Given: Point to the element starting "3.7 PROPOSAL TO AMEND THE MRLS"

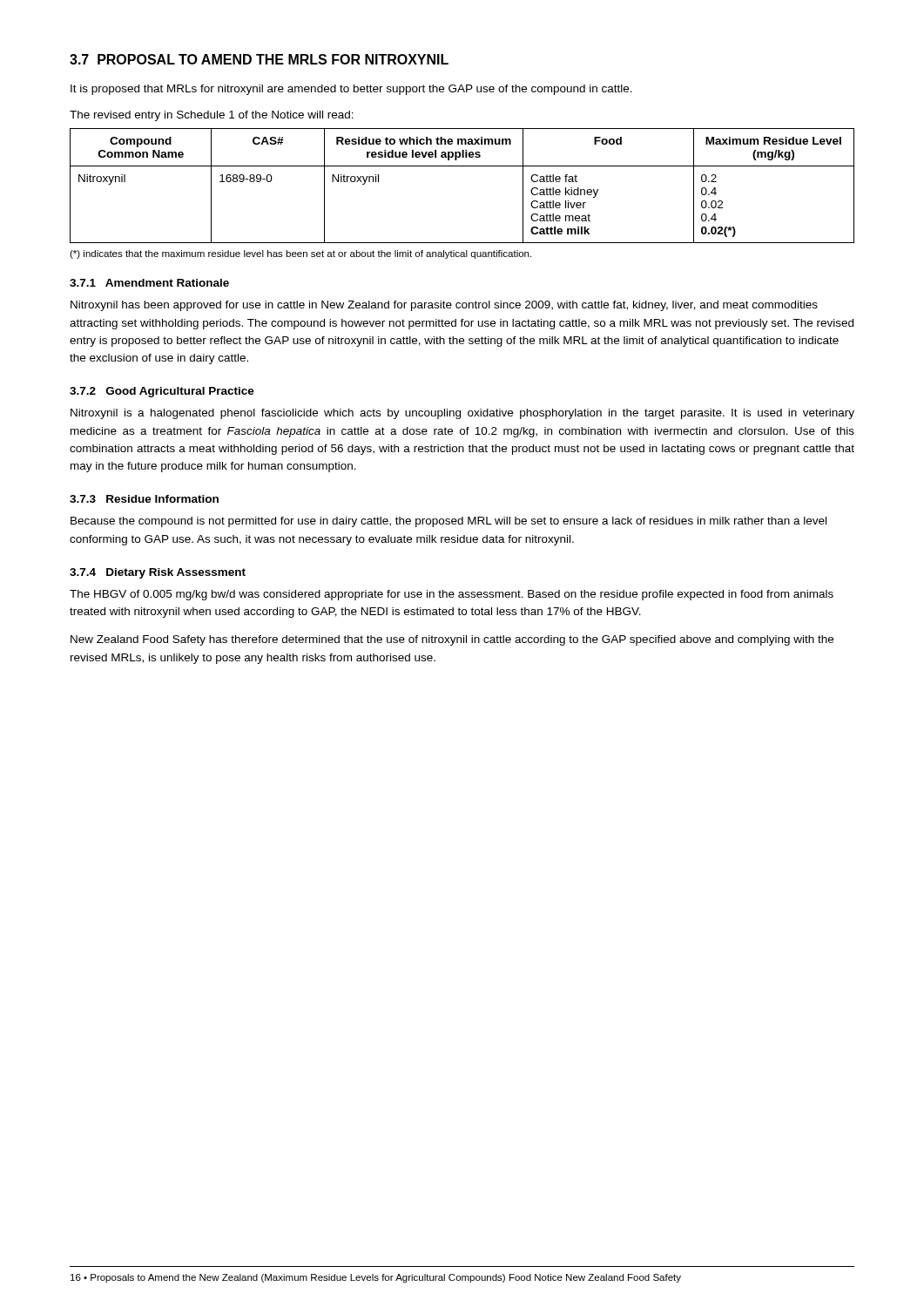Looking at the screenshot, I should 259,60.
